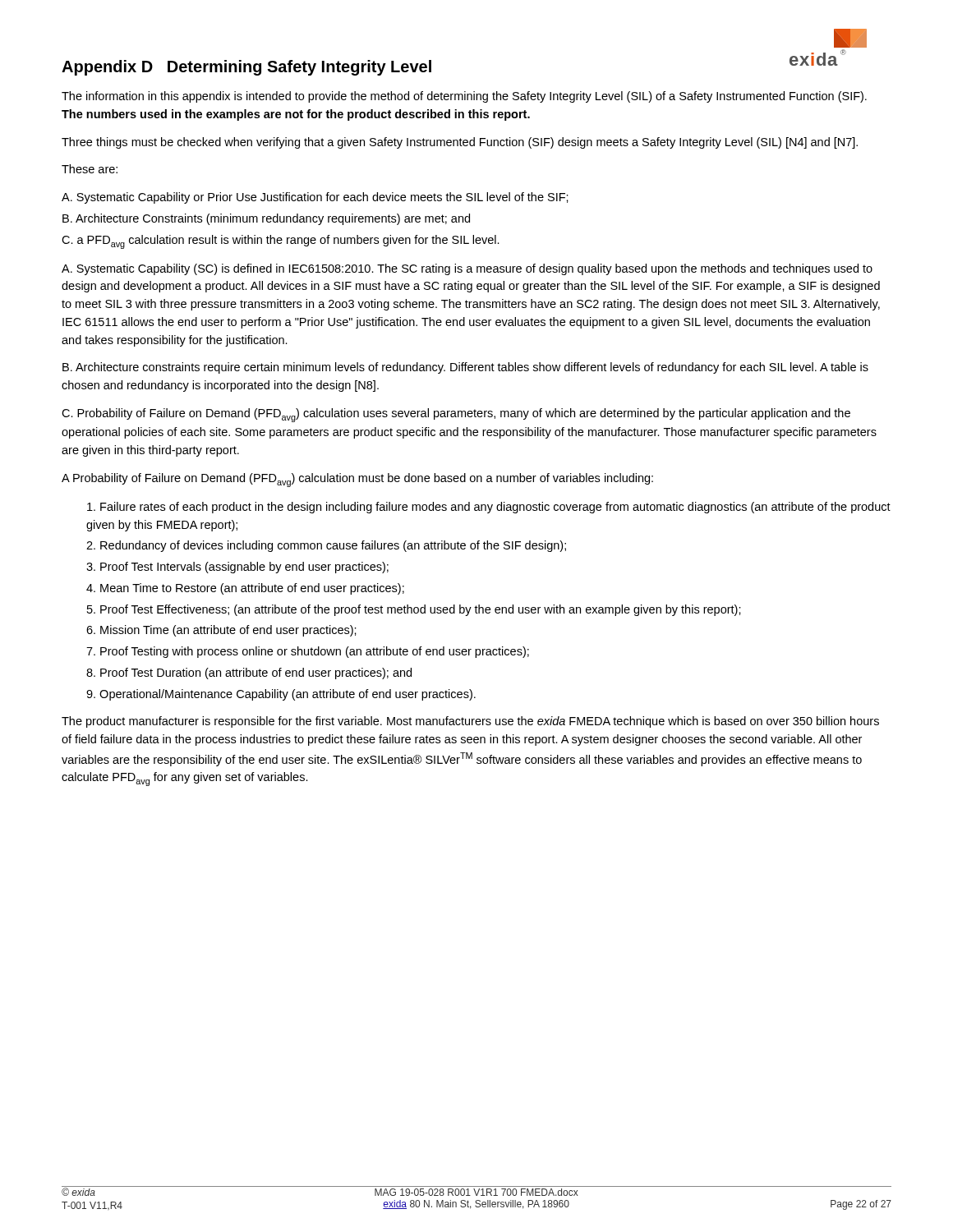
Task: Find the passage starting "Failure rates of"
Action: [x=476, y=516]
